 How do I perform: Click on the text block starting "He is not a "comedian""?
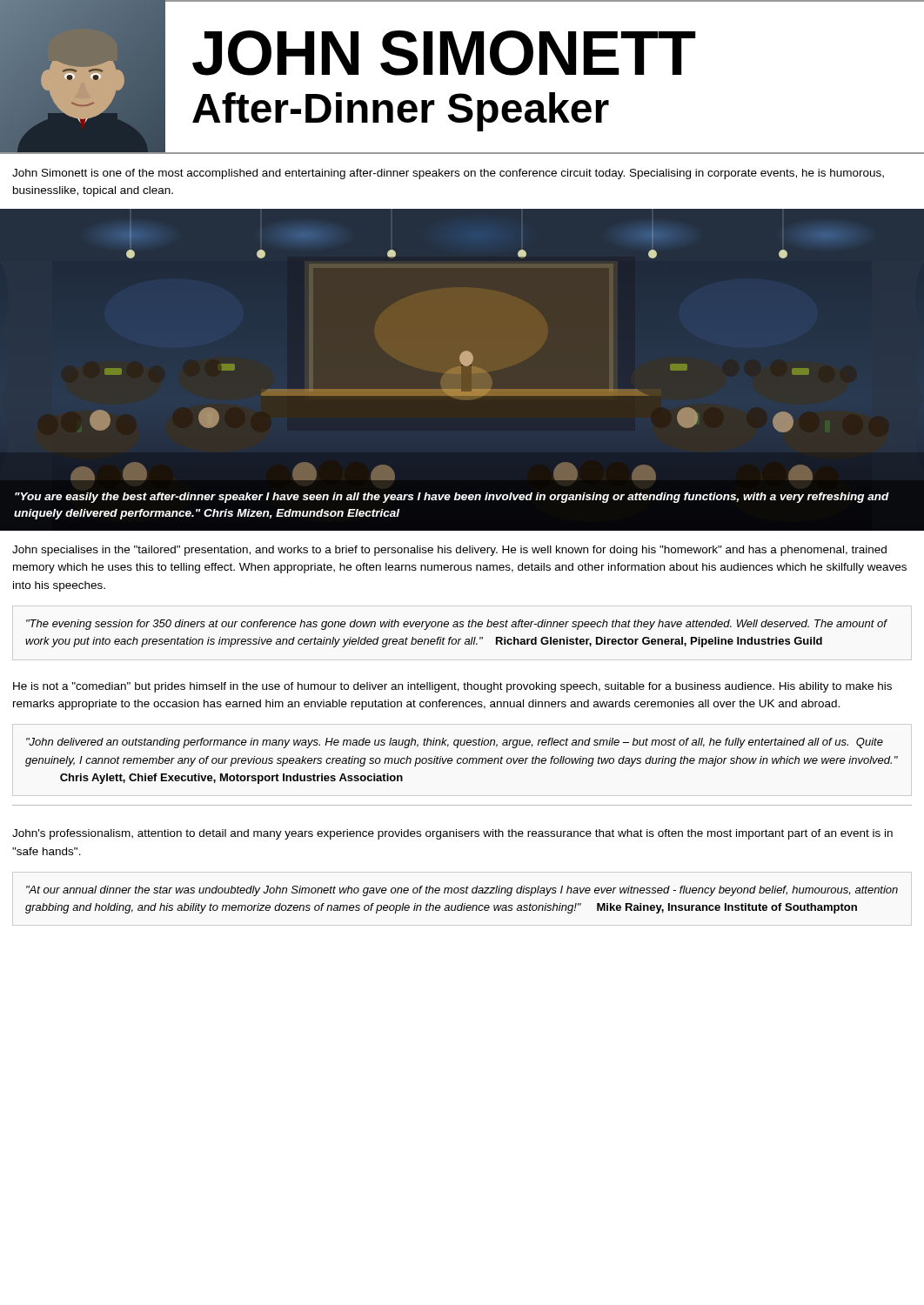point(452,695)
